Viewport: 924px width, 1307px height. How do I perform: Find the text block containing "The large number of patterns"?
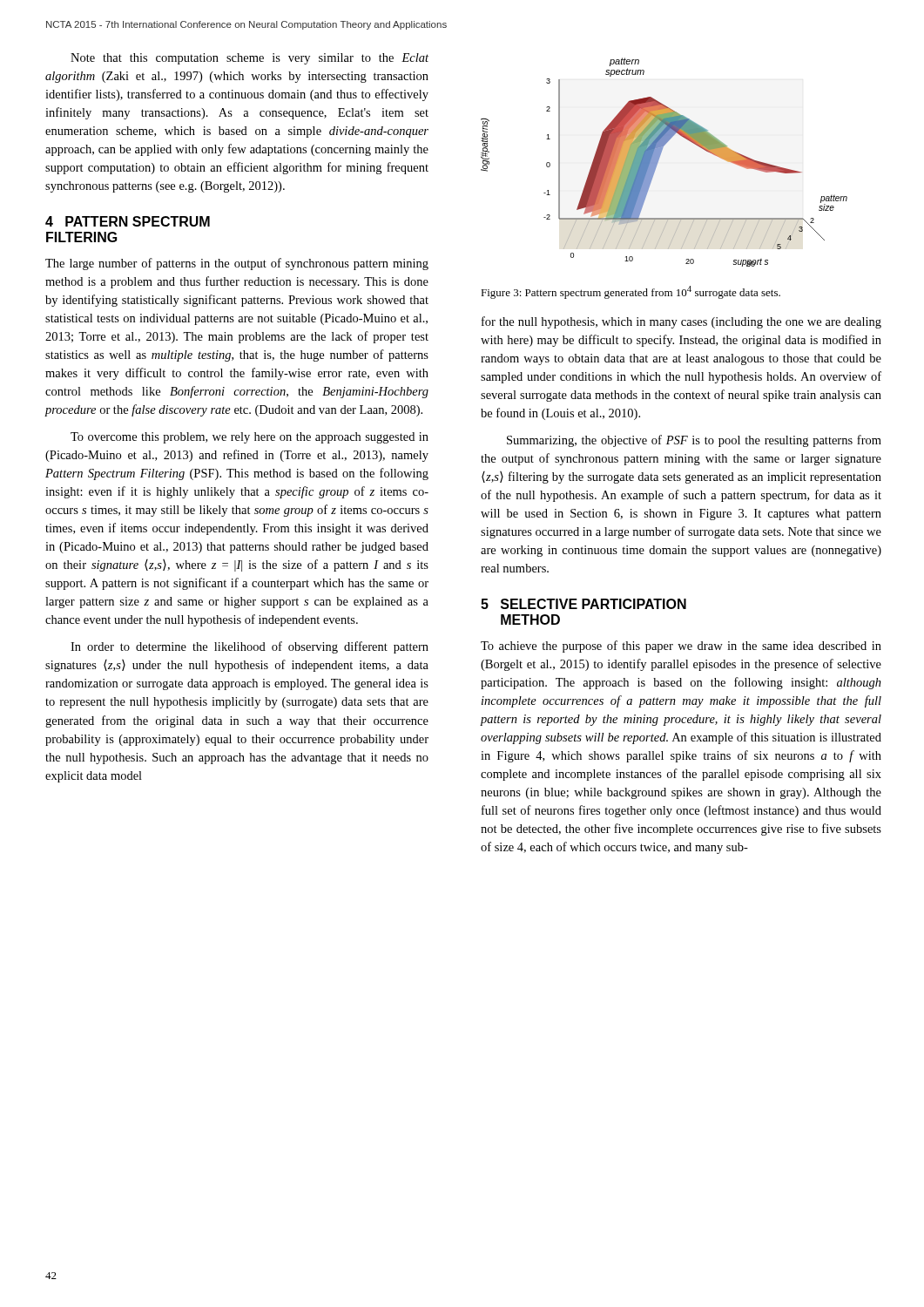237,337
